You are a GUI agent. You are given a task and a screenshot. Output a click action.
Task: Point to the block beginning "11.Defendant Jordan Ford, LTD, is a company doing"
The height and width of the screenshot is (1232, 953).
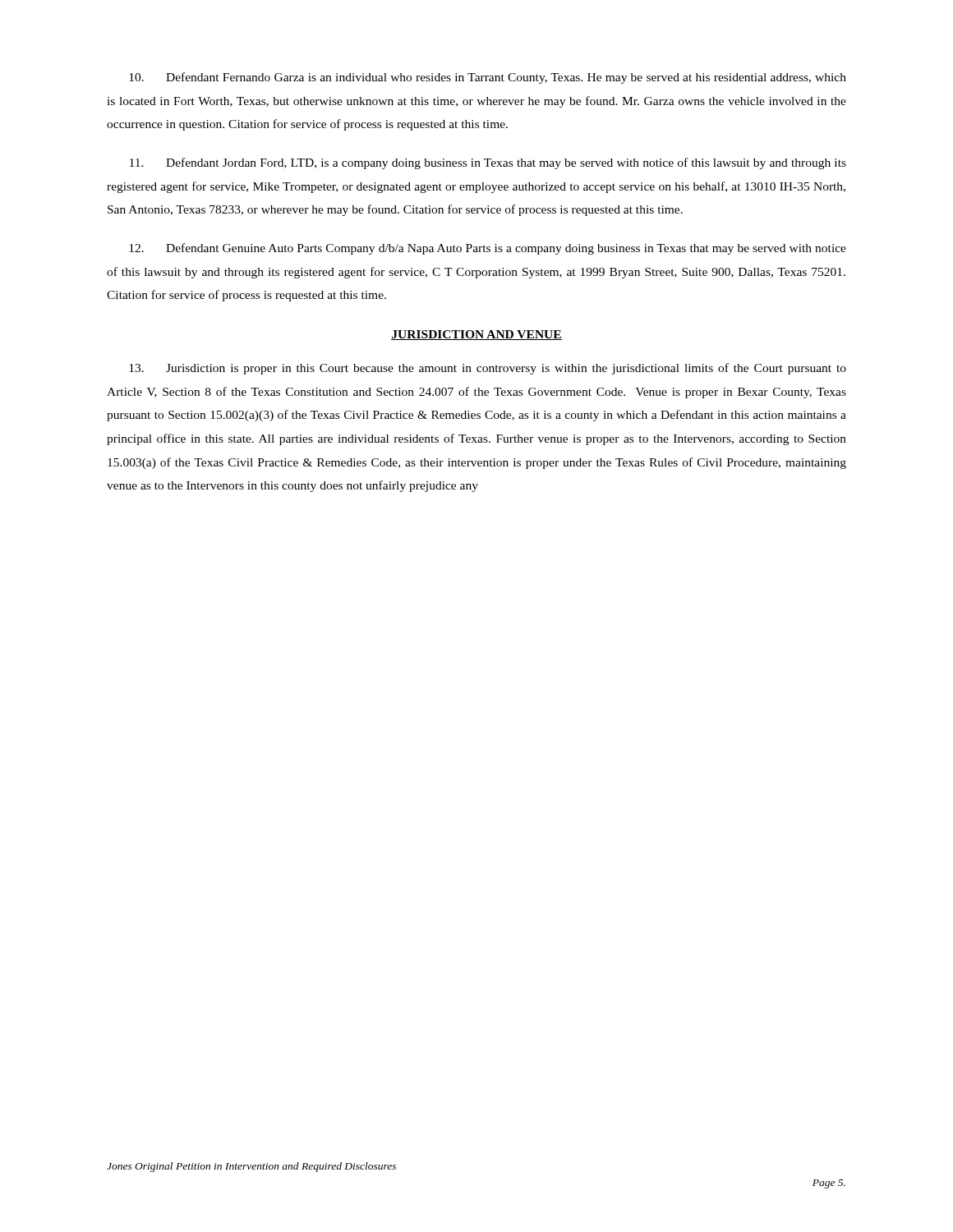point(476,186)
